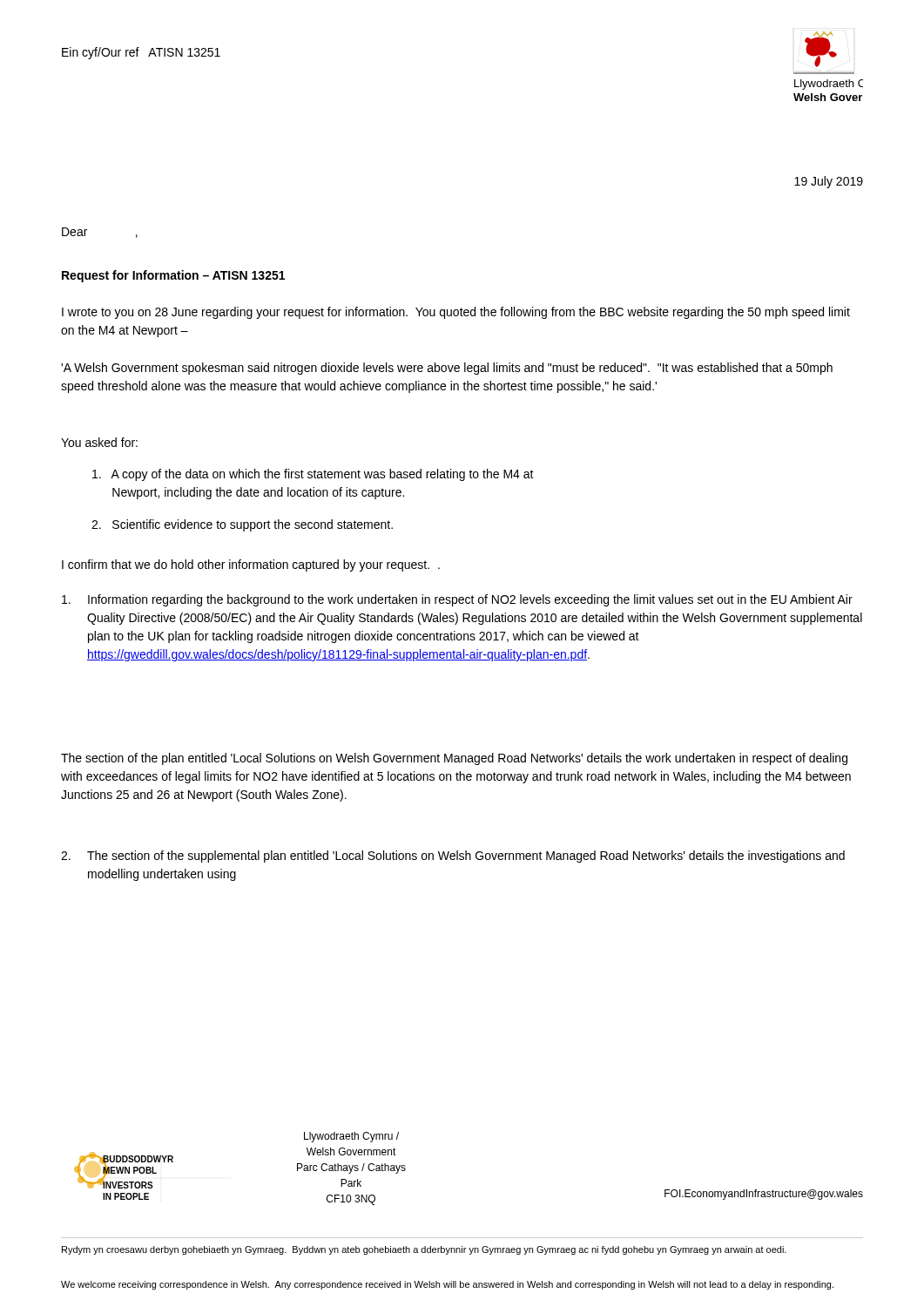This screenshot has width=924, height=1307.
Task: Find the text starting "Rydym yn croesawu derbyn gohebiaeth yn Gymraeg. Byddwn"
Action: [424, 1249]
